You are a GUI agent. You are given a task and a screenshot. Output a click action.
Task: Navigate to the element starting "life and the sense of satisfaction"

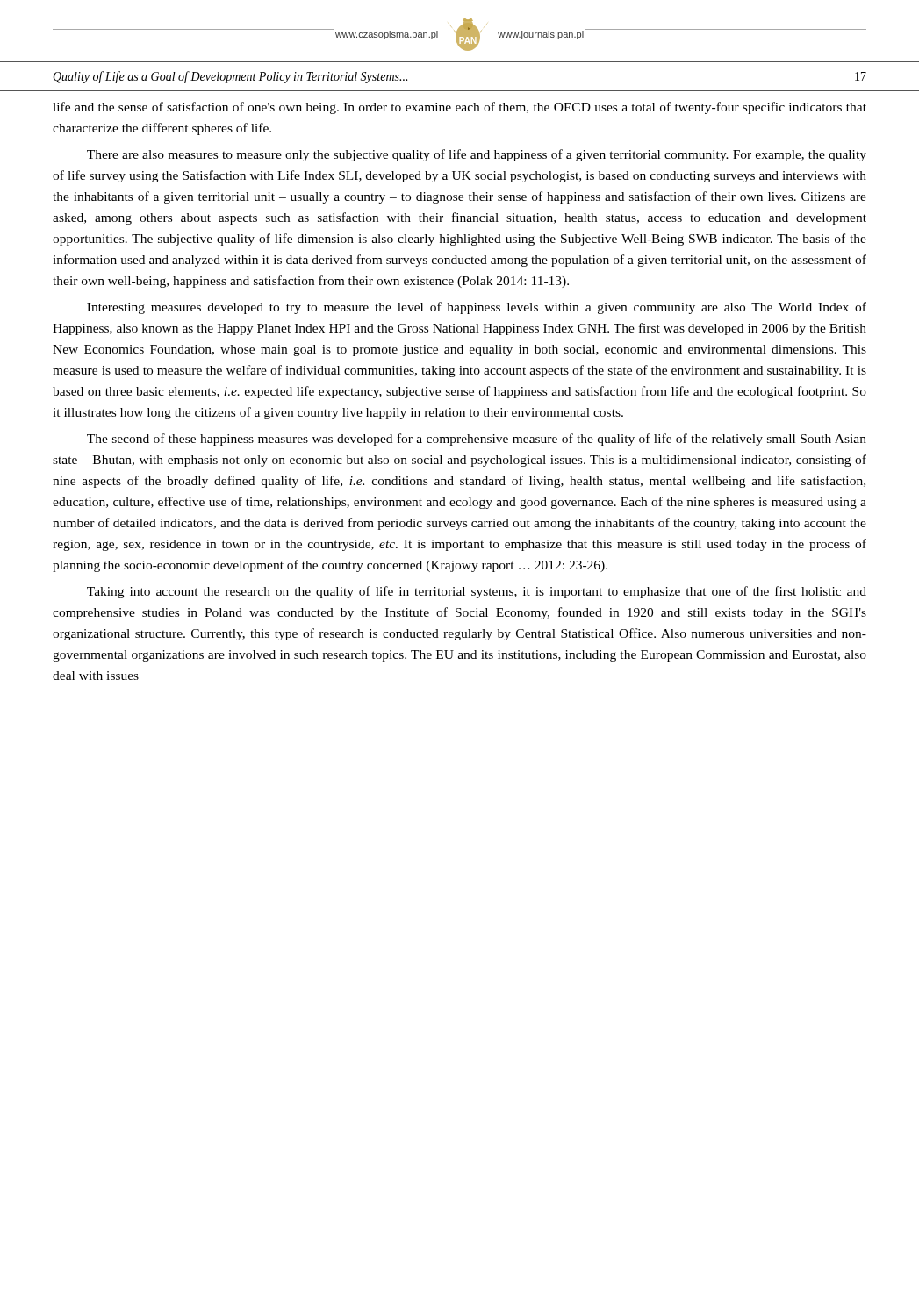tap(460, 391)
